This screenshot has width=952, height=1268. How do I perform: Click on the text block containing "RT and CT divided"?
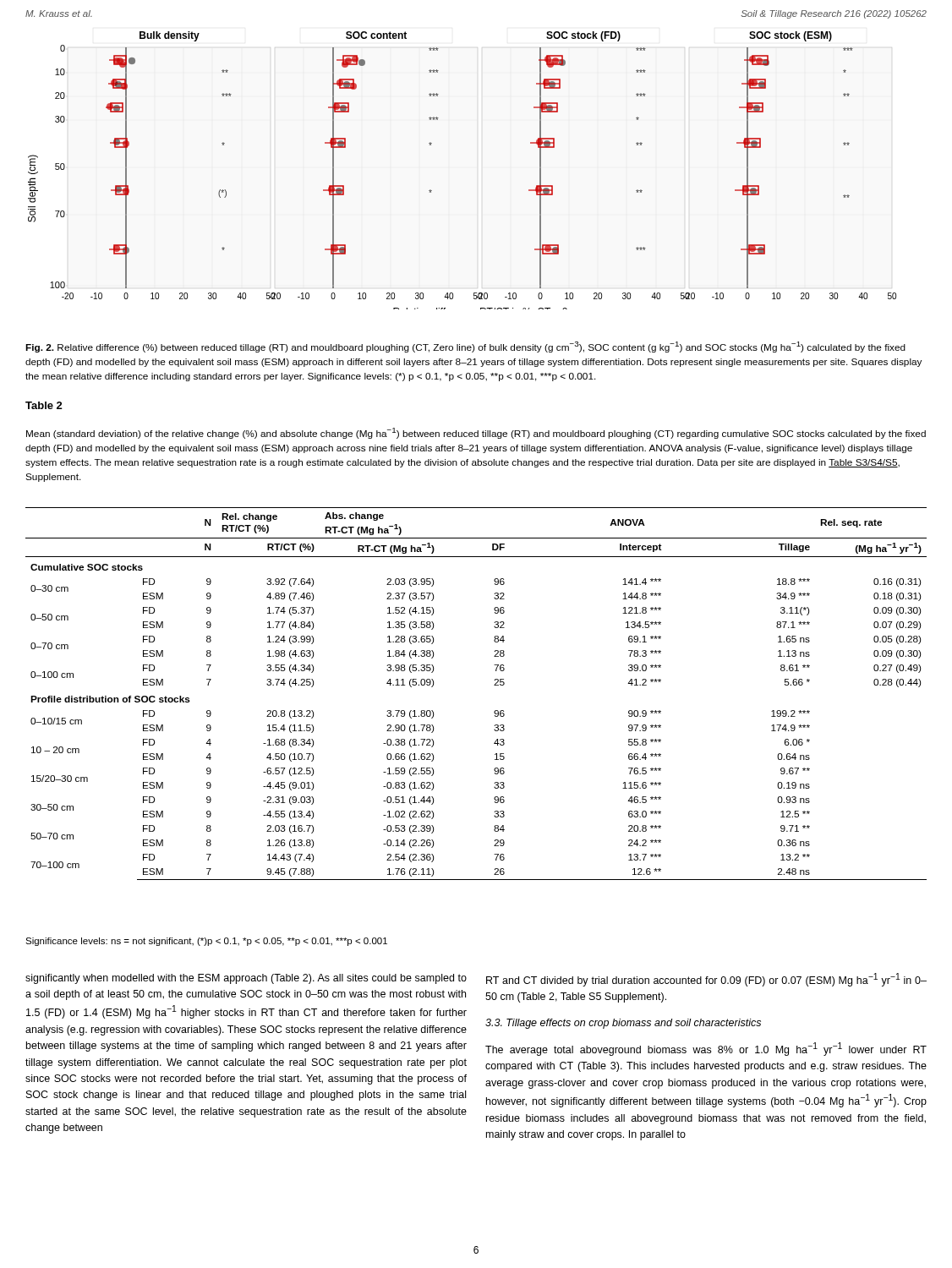(x=706, y=988)
